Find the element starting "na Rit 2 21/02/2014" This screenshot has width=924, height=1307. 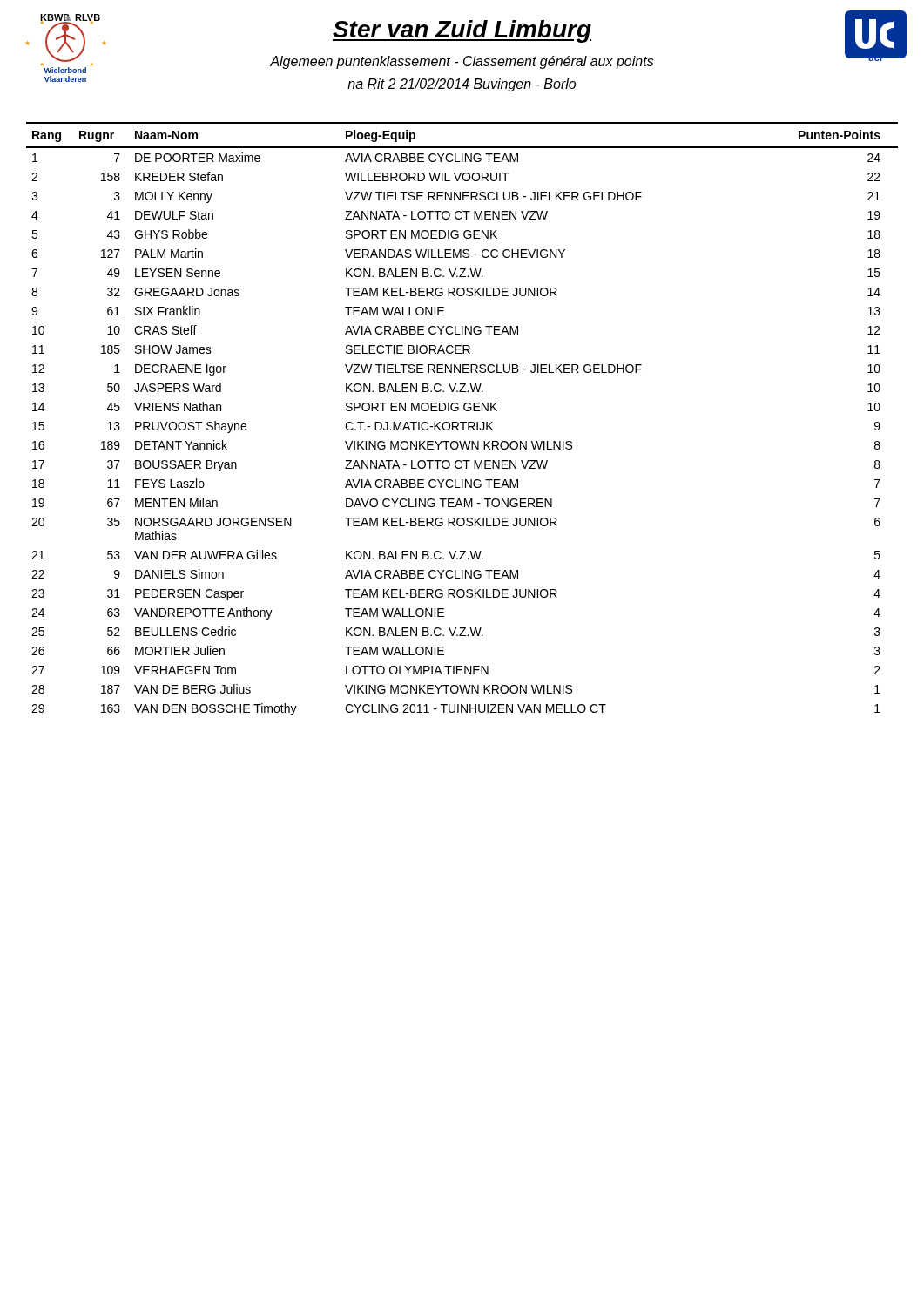tap(462, 84)
